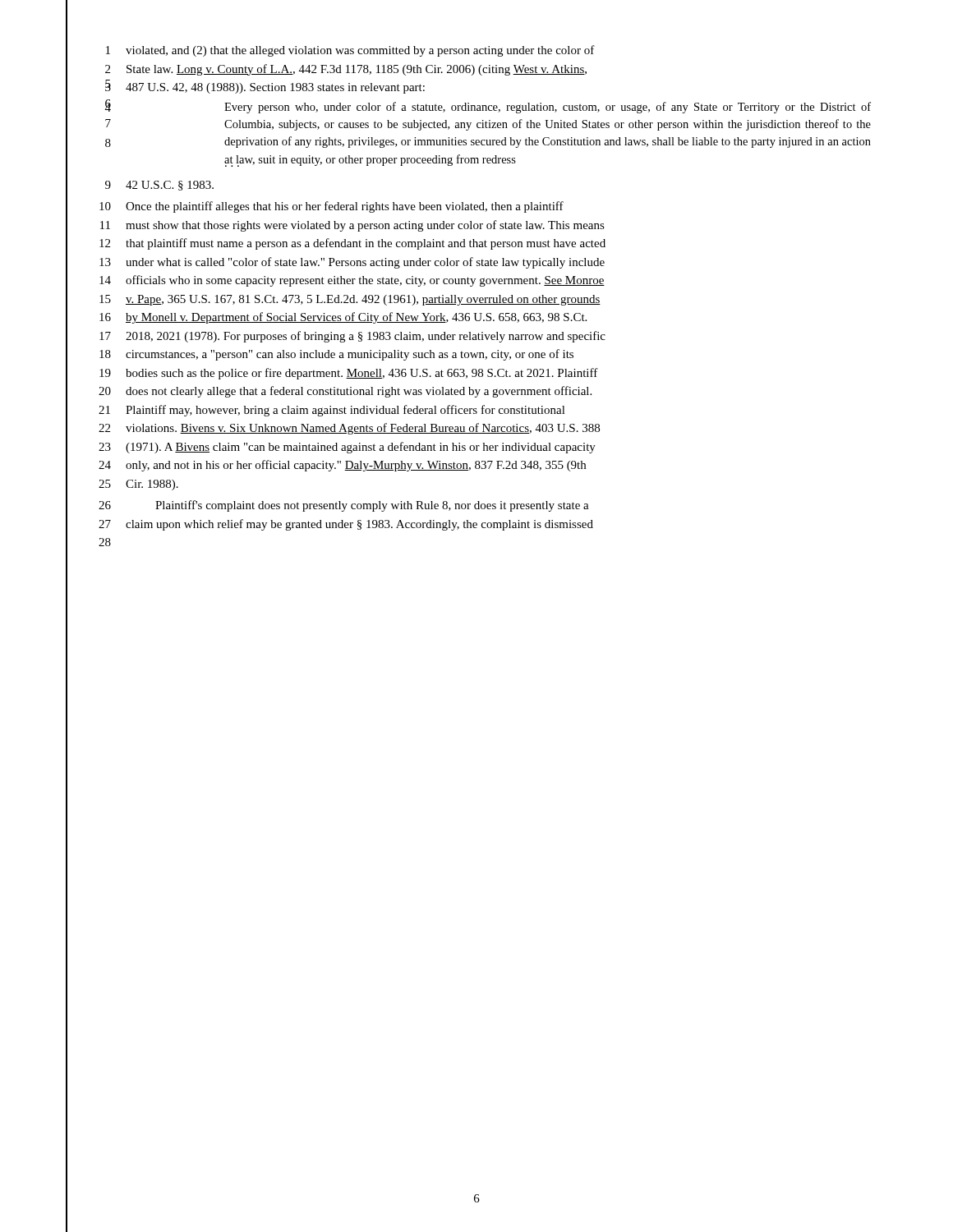The height and width of the screenshot is (1232, 953).
Task: Locate the text block containing "24 only, and not in his or her"
Action: click(x=485, y=465)
